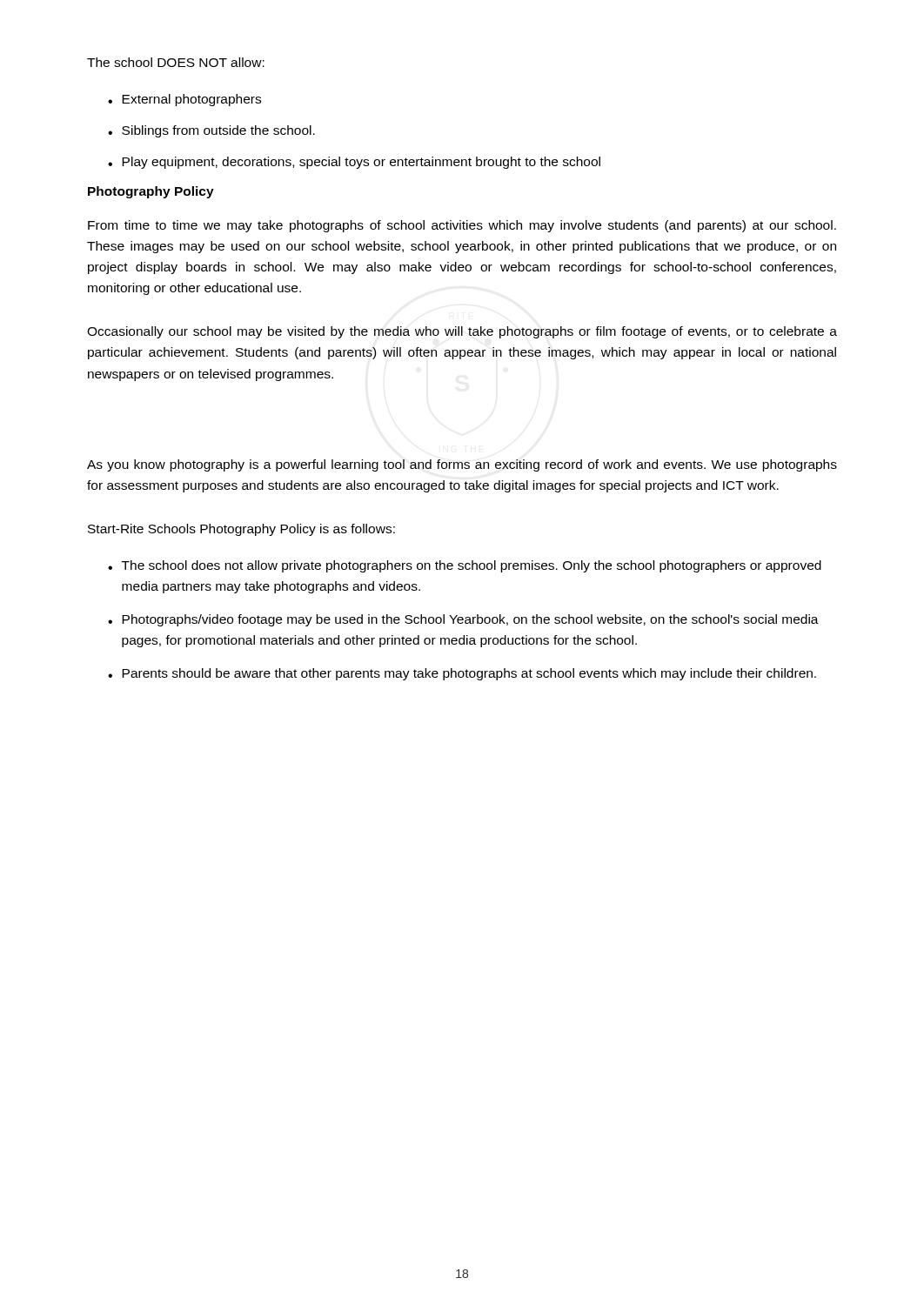Find the list item containing "• Play equipment, decorations, special toys or entertainment"
Viewport: 924px width, 1305px height.
pos(355,163)
